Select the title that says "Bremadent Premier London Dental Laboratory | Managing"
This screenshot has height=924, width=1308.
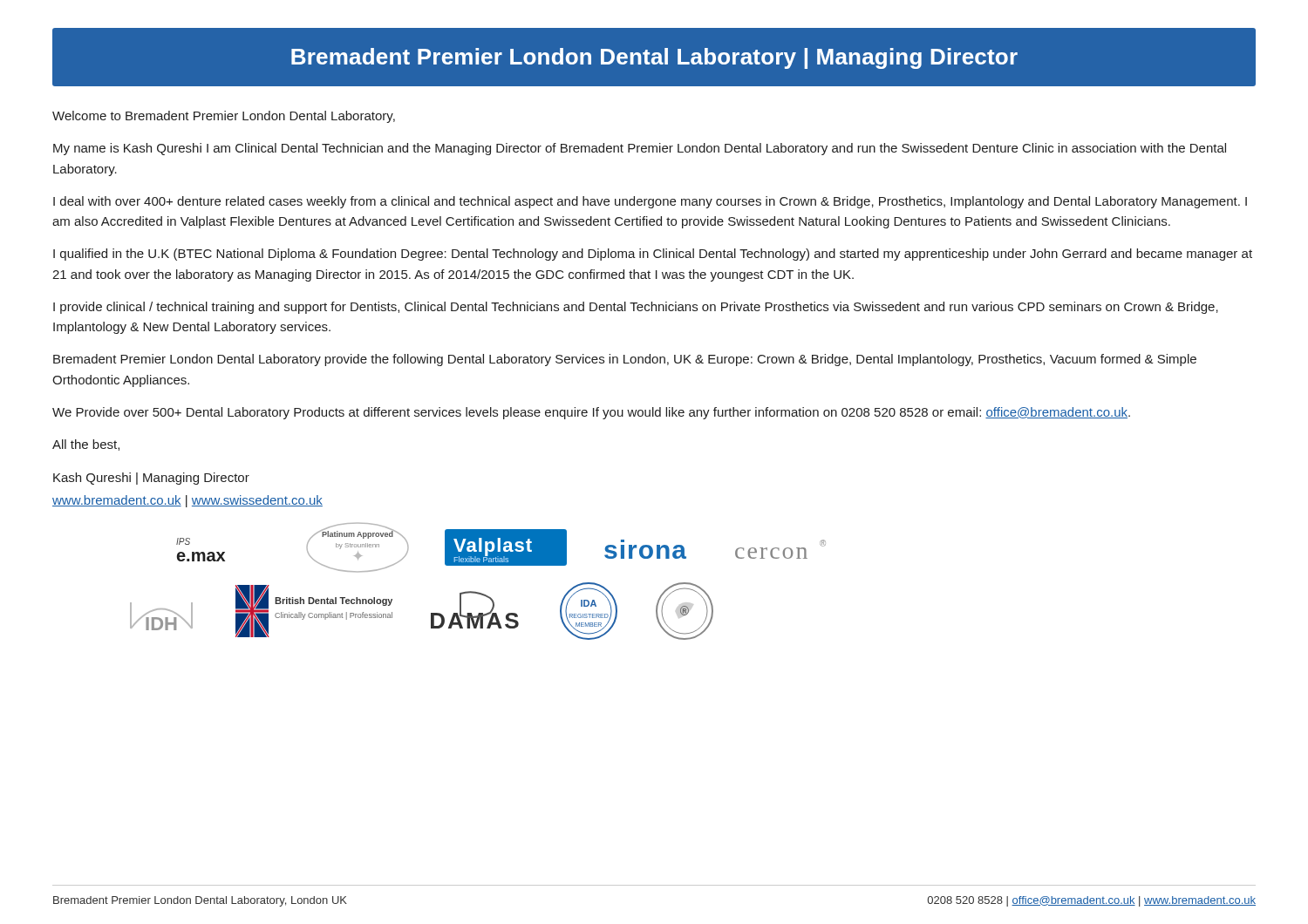[x=654, y=57]
